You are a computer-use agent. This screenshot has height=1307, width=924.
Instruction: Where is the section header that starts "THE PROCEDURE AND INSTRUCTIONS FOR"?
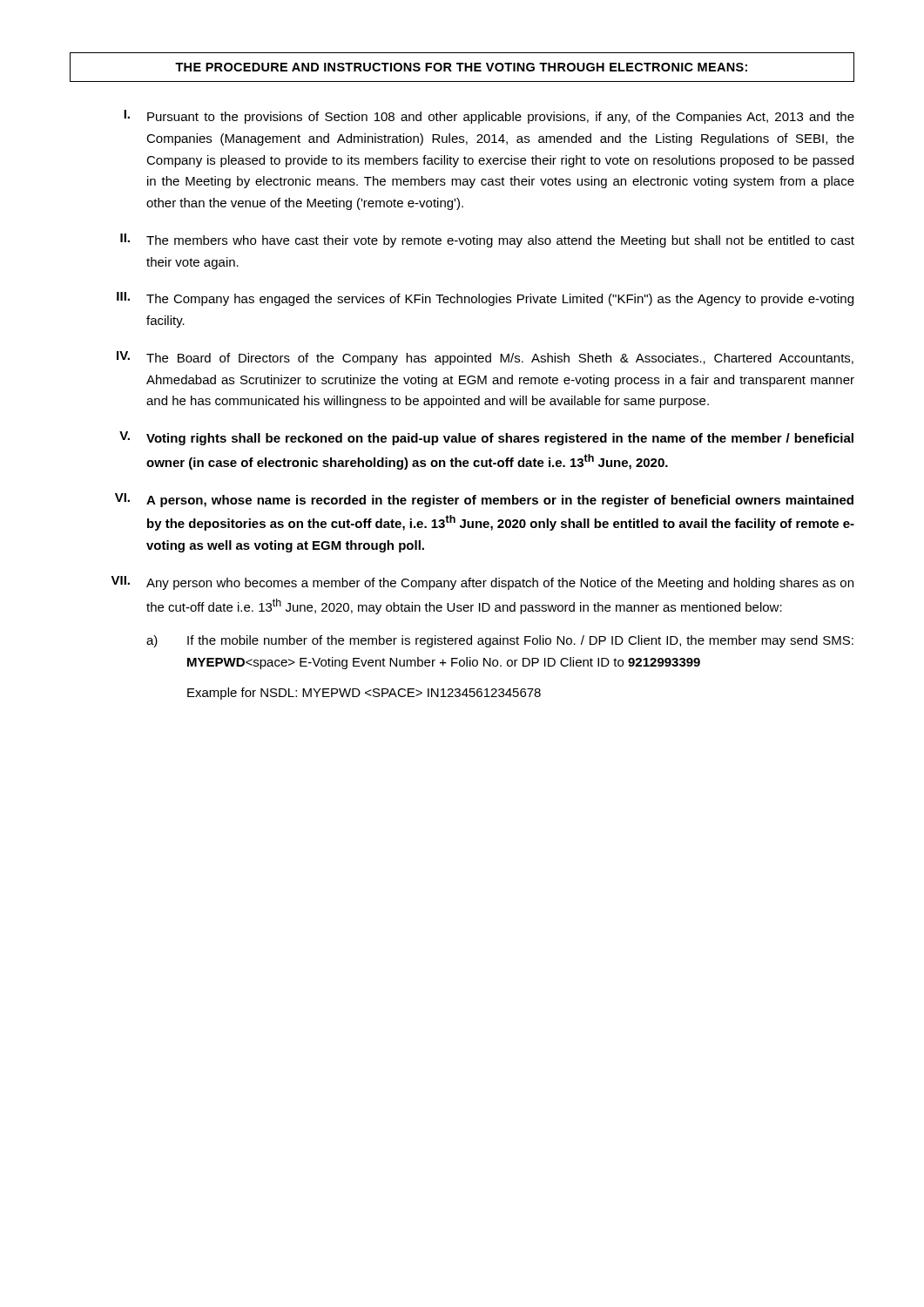(462, 67)
